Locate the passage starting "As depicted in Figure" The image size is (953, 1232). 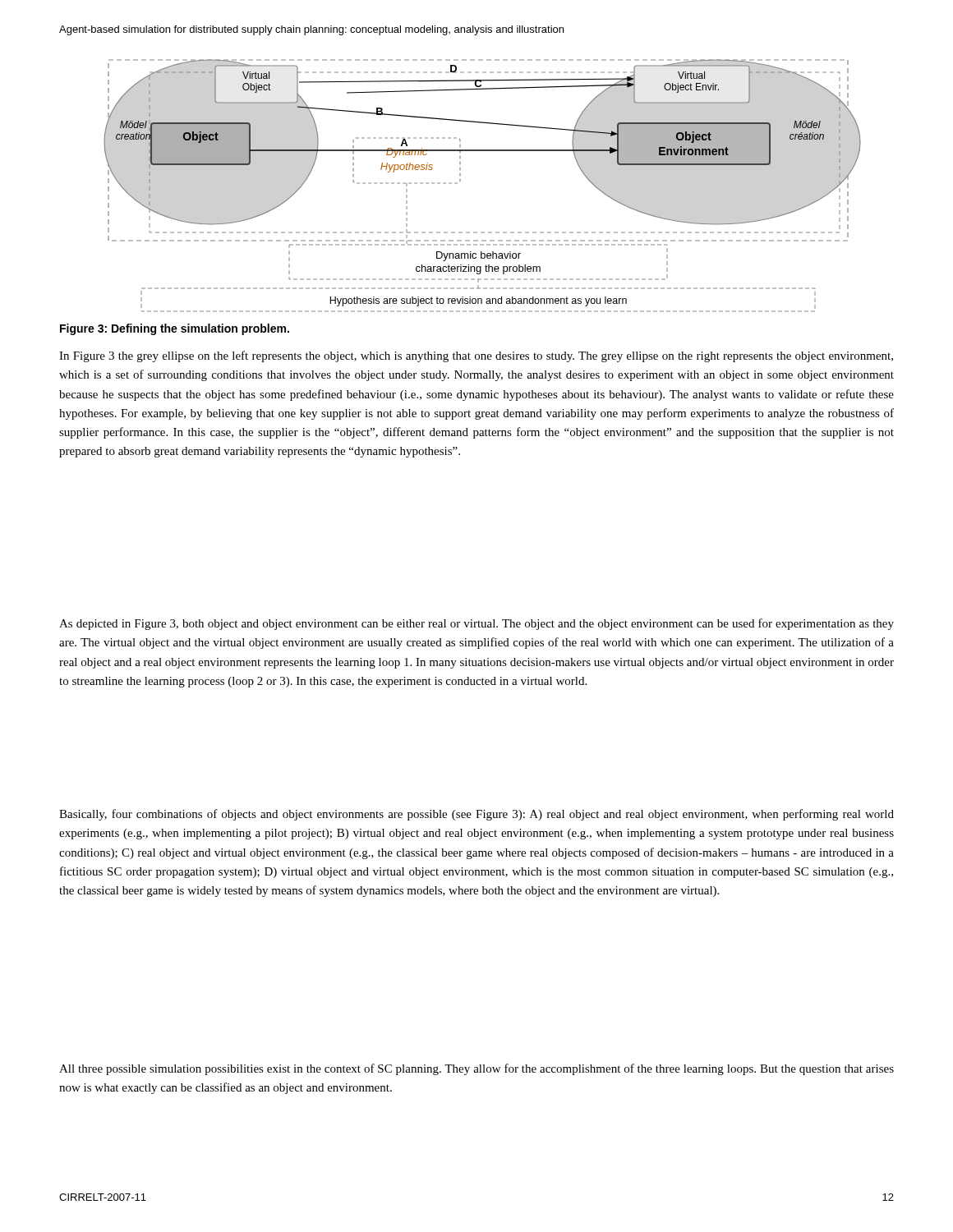coord(476,652)
